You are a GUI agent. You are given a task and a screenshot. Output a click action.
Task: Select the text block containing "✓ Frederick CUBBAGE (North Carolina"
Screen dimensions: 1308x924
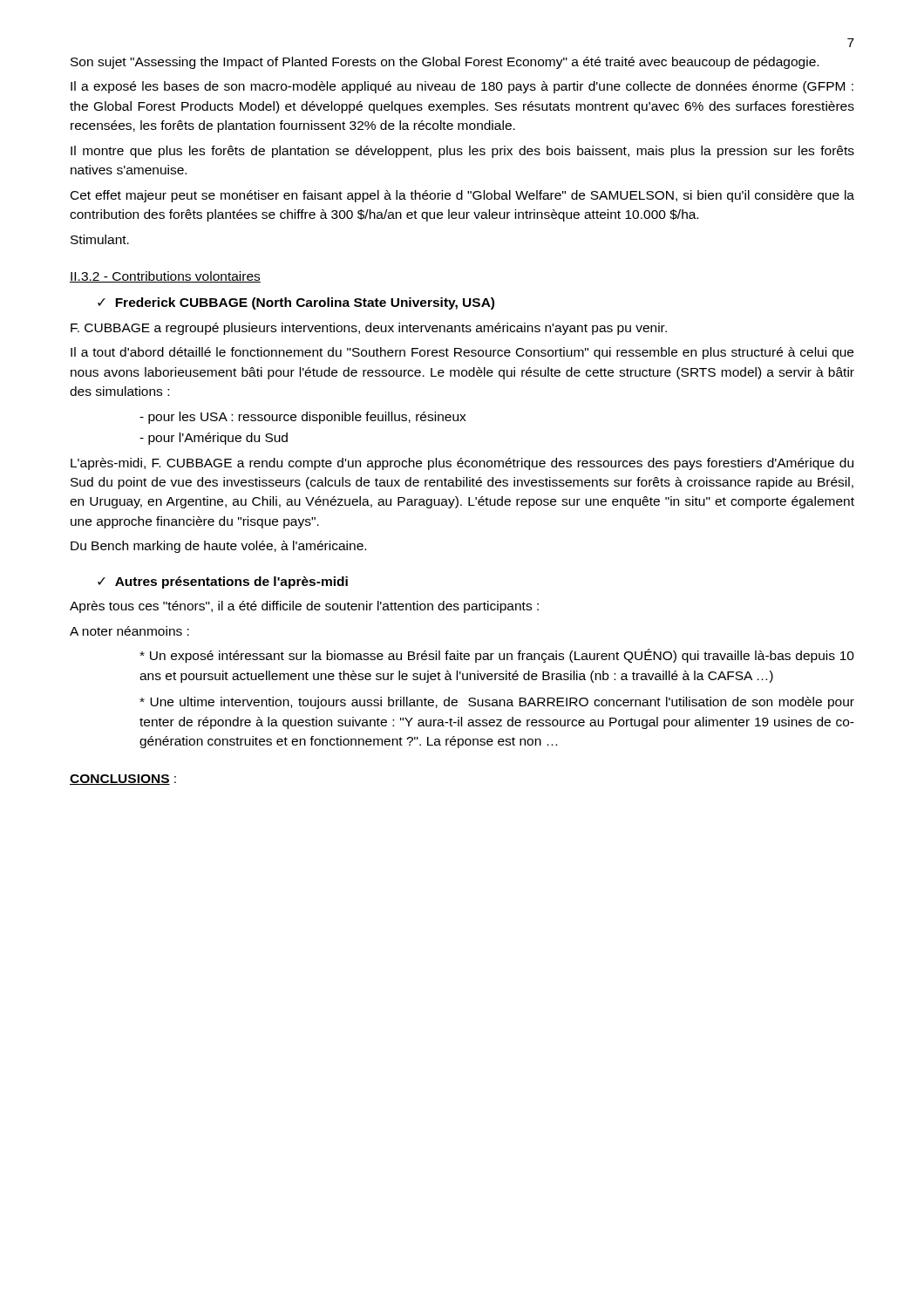click(x=475, y=303)
